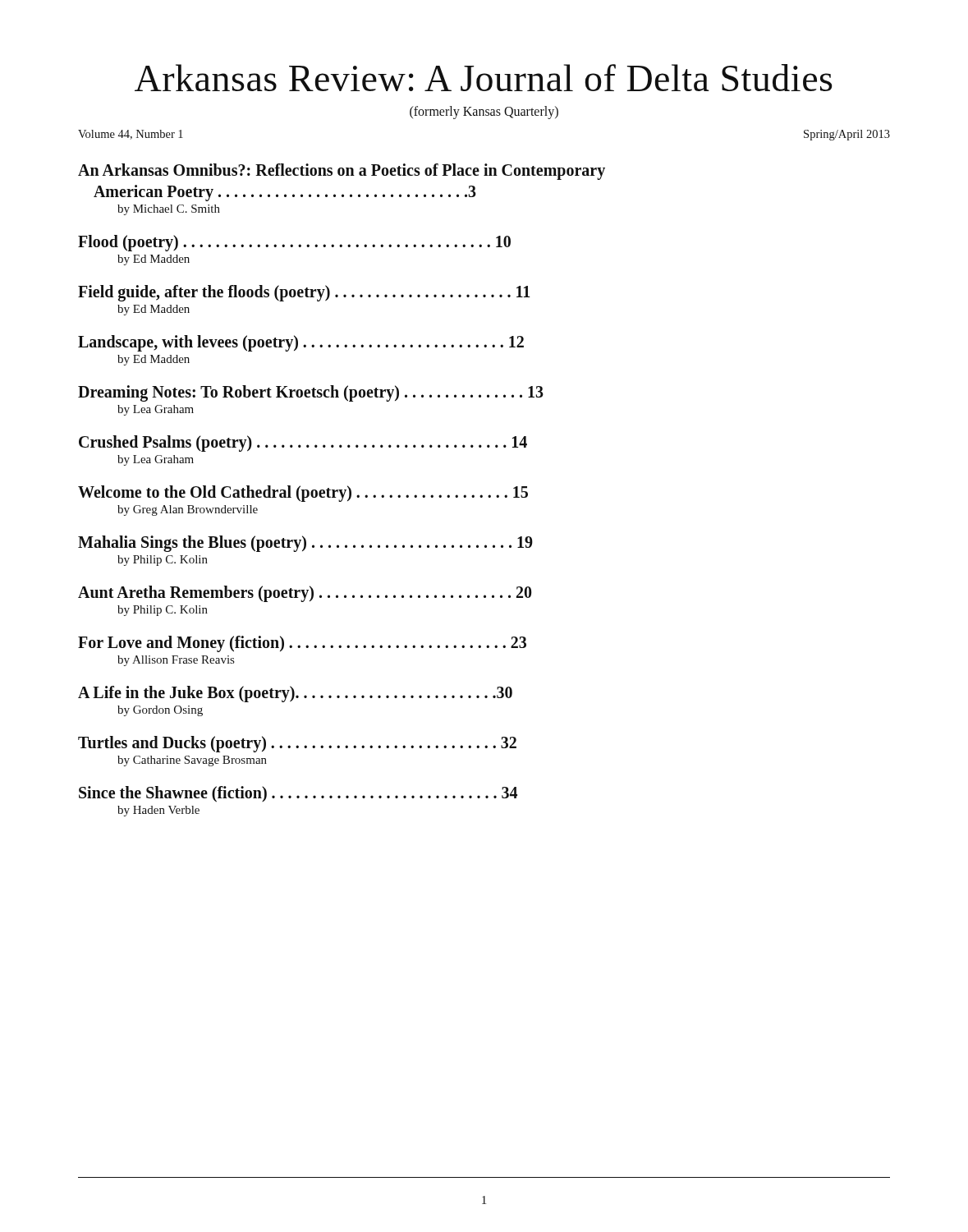Locate the block of text that opens with "Since the Shawnee (fiction) . ."

[484, 800]
